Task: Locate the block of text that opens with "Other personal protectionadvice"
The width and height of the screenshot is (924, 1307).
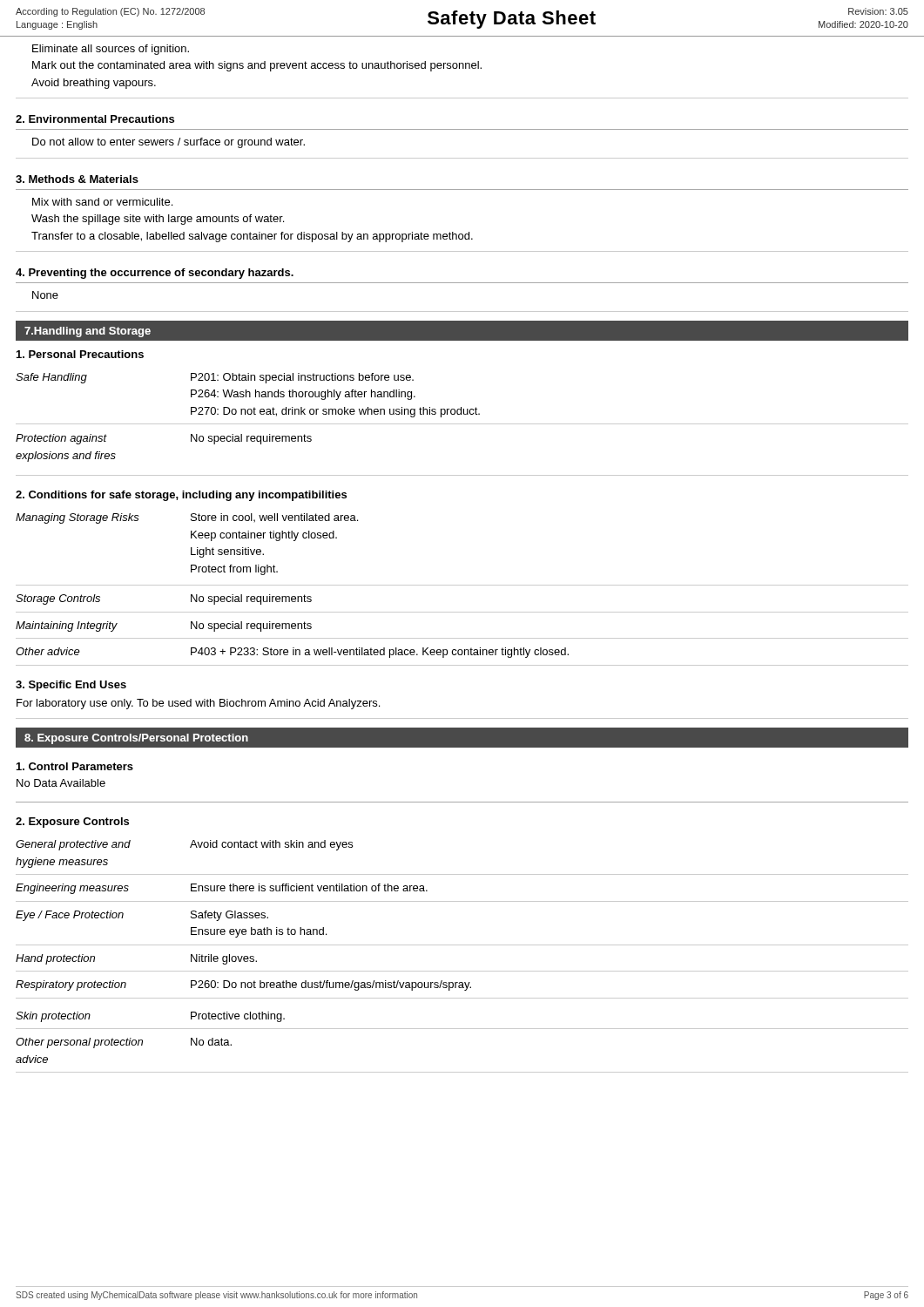Action: coord(124,1043)
